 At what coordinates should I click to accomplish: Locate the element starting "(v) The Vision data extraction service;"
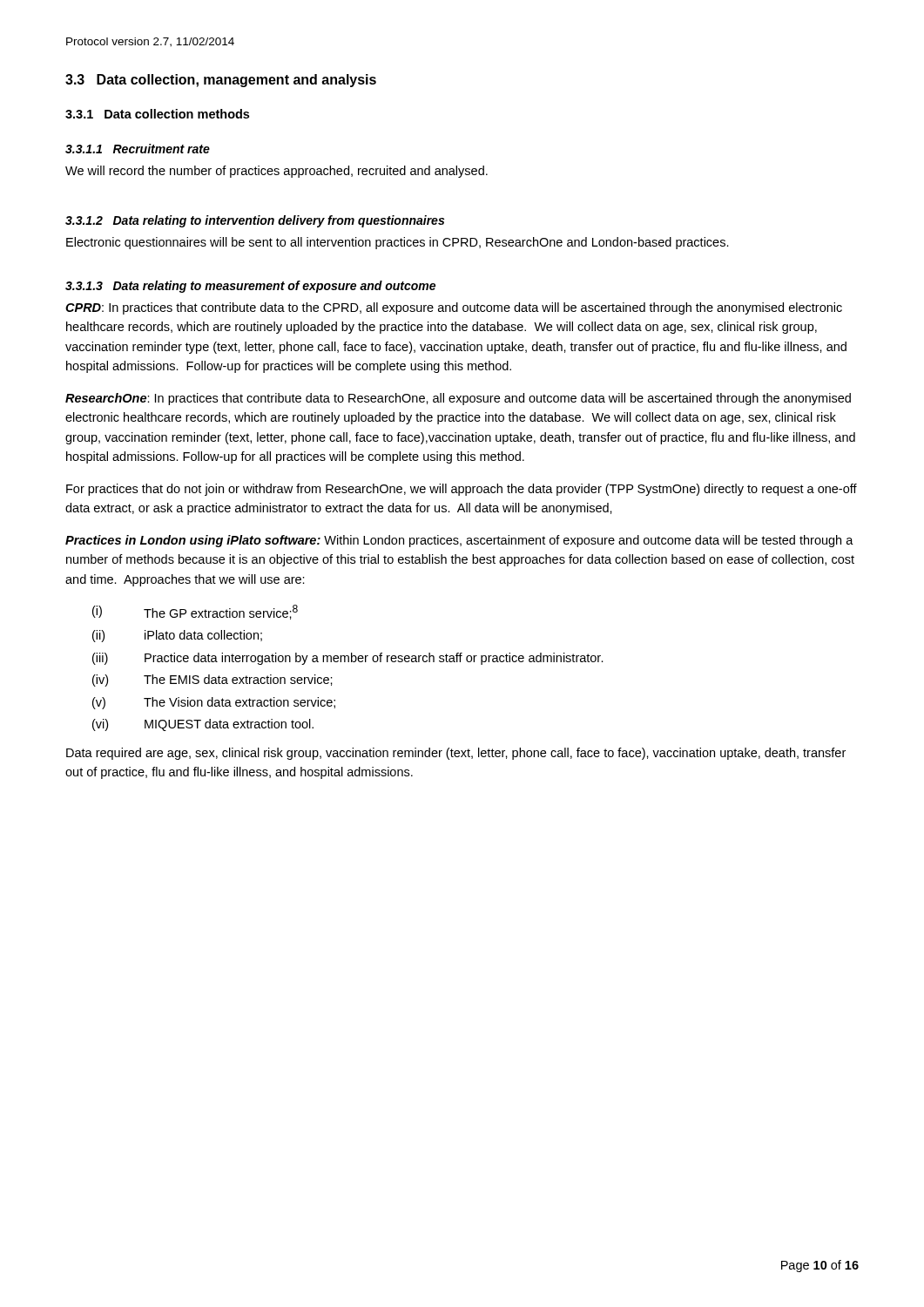pyautogui.click(x=214, y=703)
